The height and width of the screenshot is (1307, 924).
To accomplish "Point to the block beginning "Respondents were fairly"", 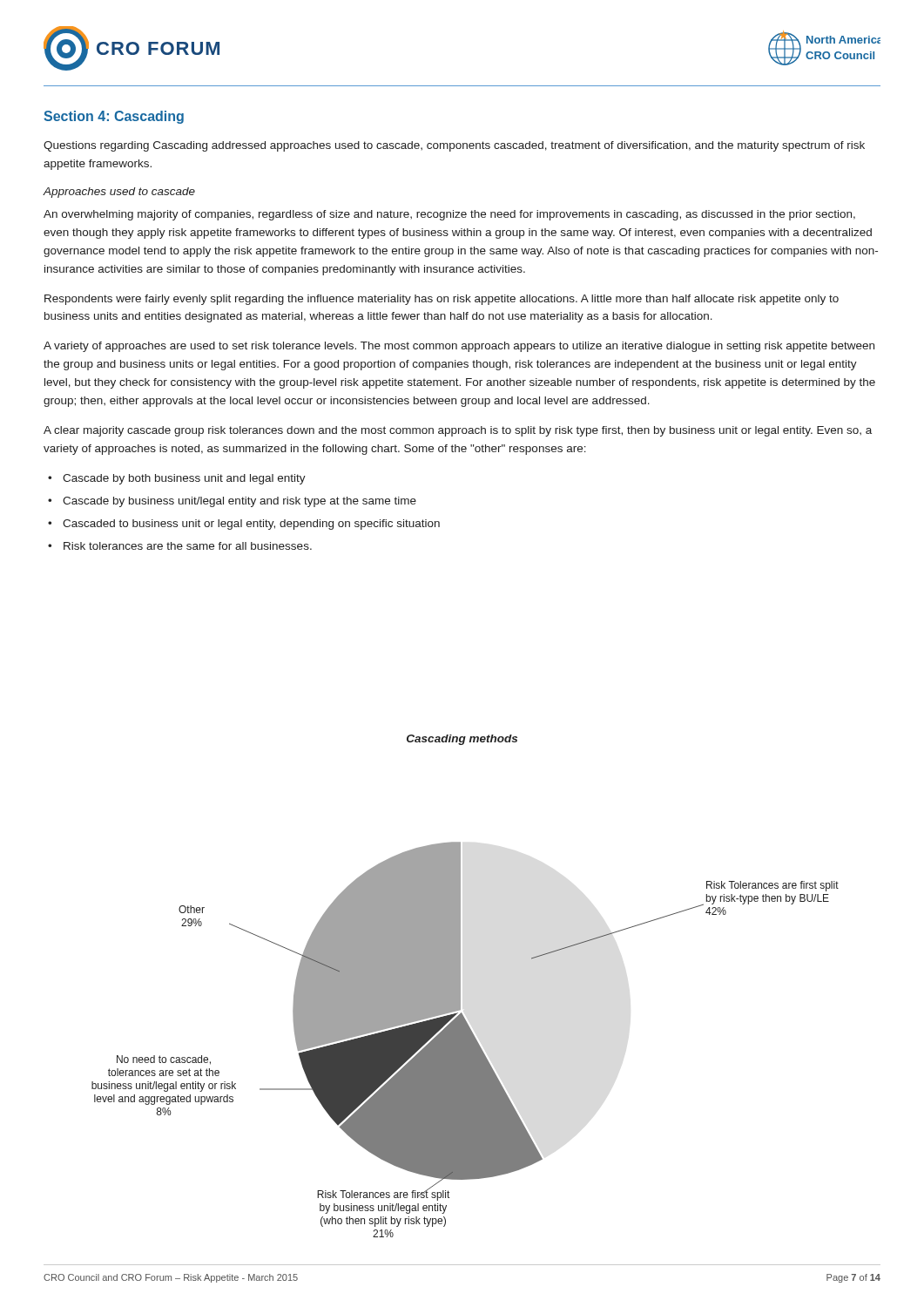I will coord(441,307).
